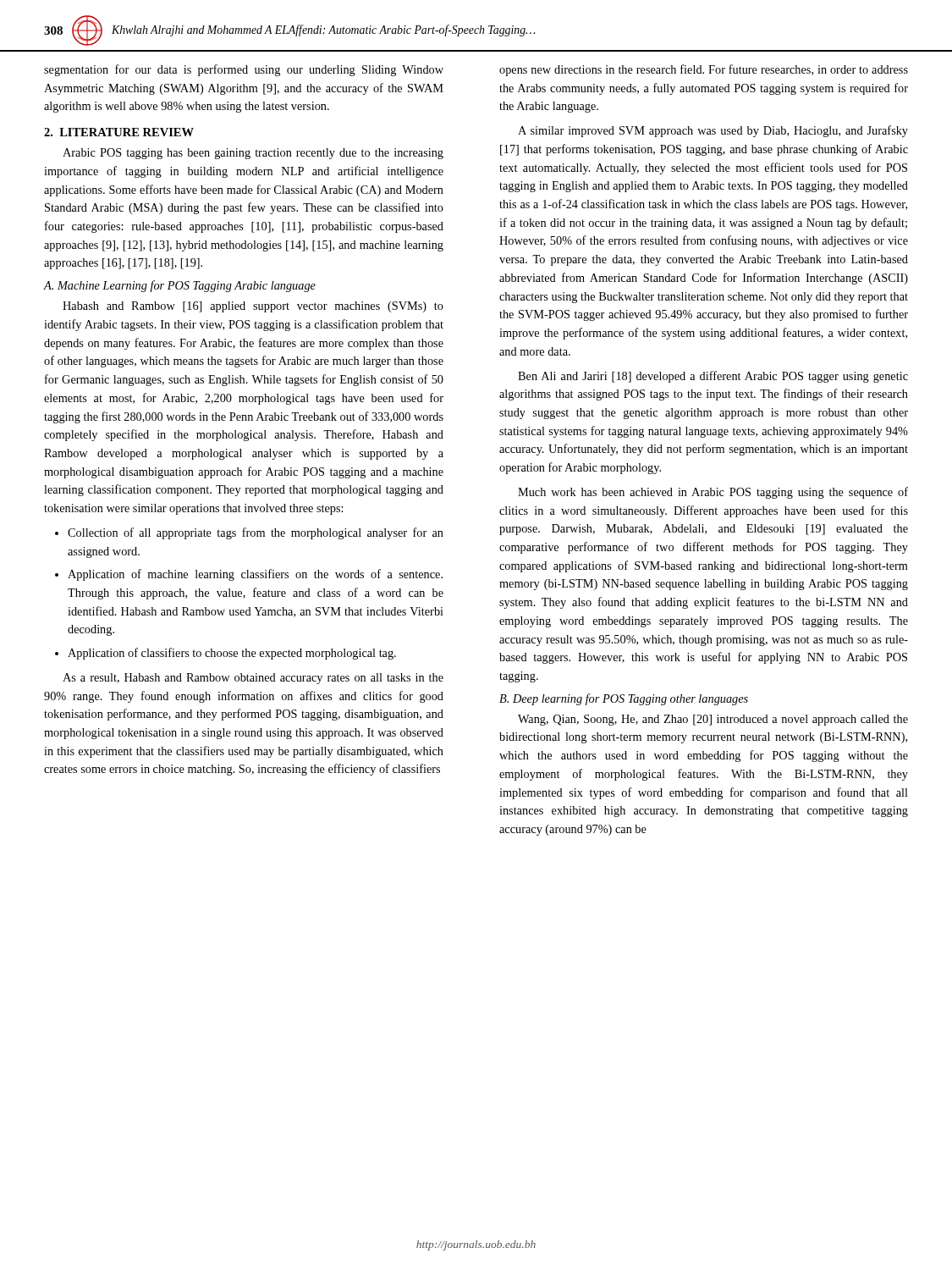Click on the text block starting "Collection of all"
Image resolution: width=952 pixels, height=1270 pixels.
(x=256, y=542)
